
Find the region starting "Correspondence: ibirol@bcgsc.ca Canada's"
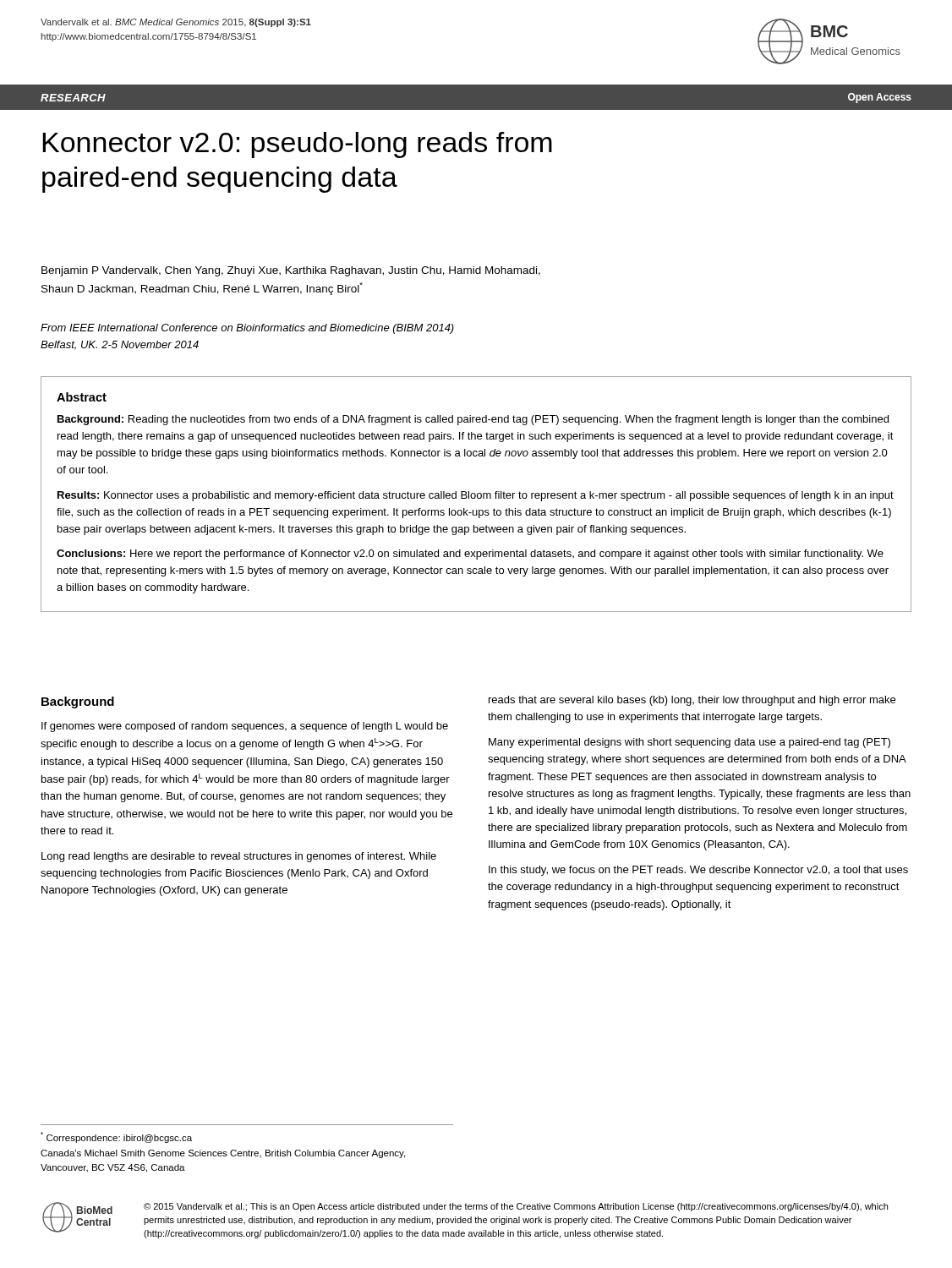click(x=223, y=1152)
